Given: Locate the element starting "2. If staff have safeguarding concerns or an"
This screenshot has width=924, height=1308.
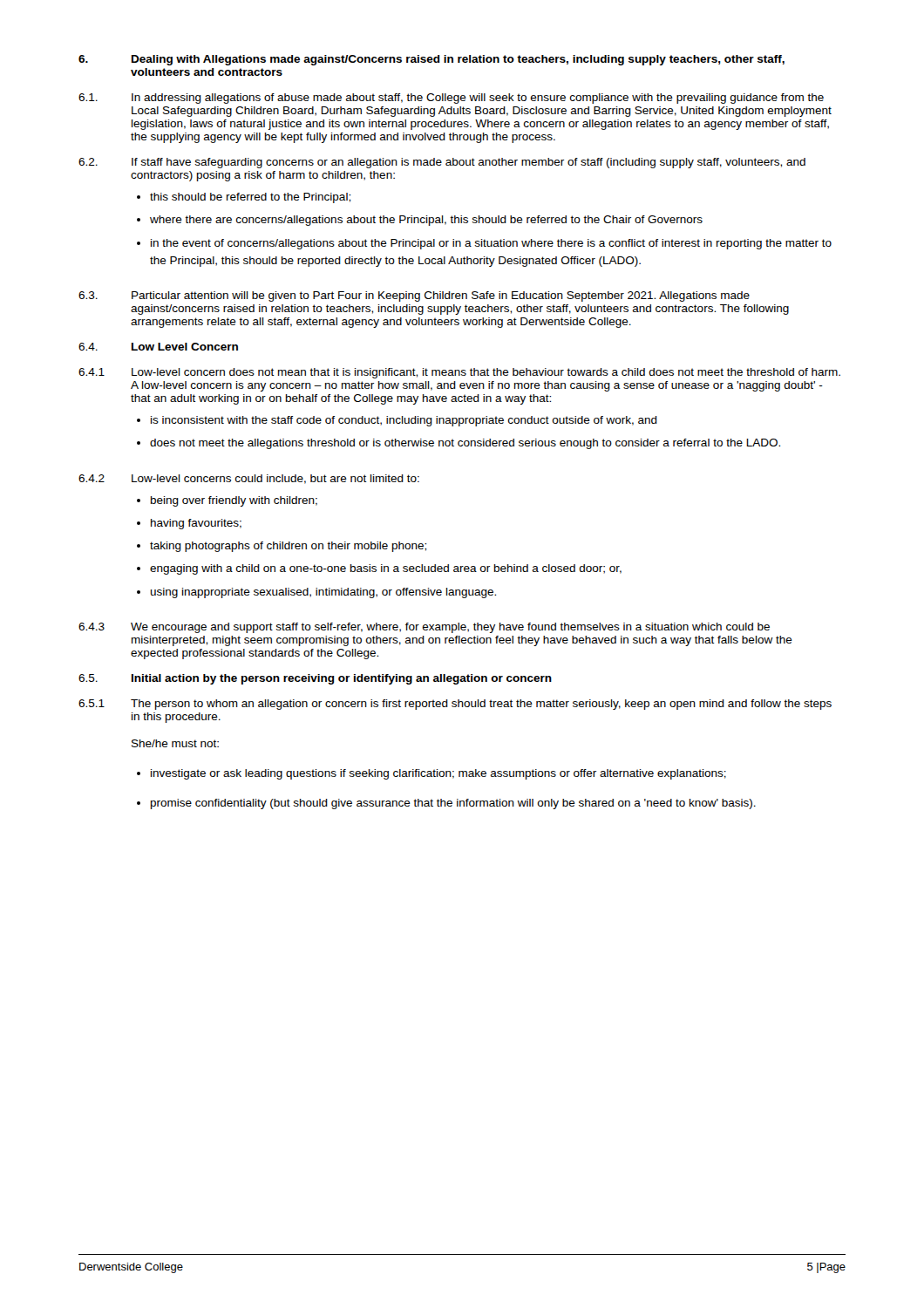Looking at the screenshot, I should pos(460,216).
